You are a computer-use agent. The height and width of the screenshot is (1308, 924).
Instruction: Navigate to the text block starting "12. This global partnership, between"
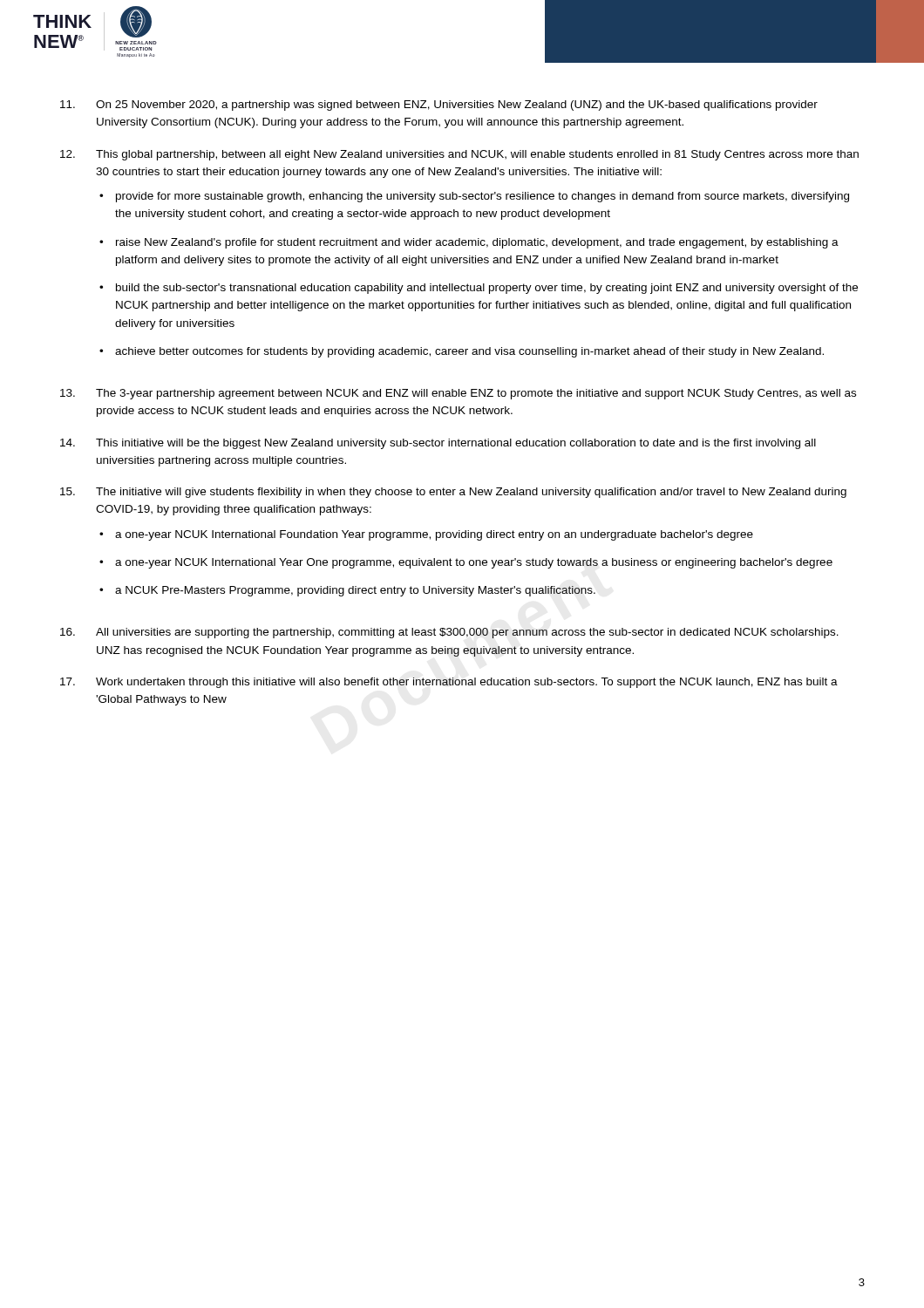click(462, 258)
